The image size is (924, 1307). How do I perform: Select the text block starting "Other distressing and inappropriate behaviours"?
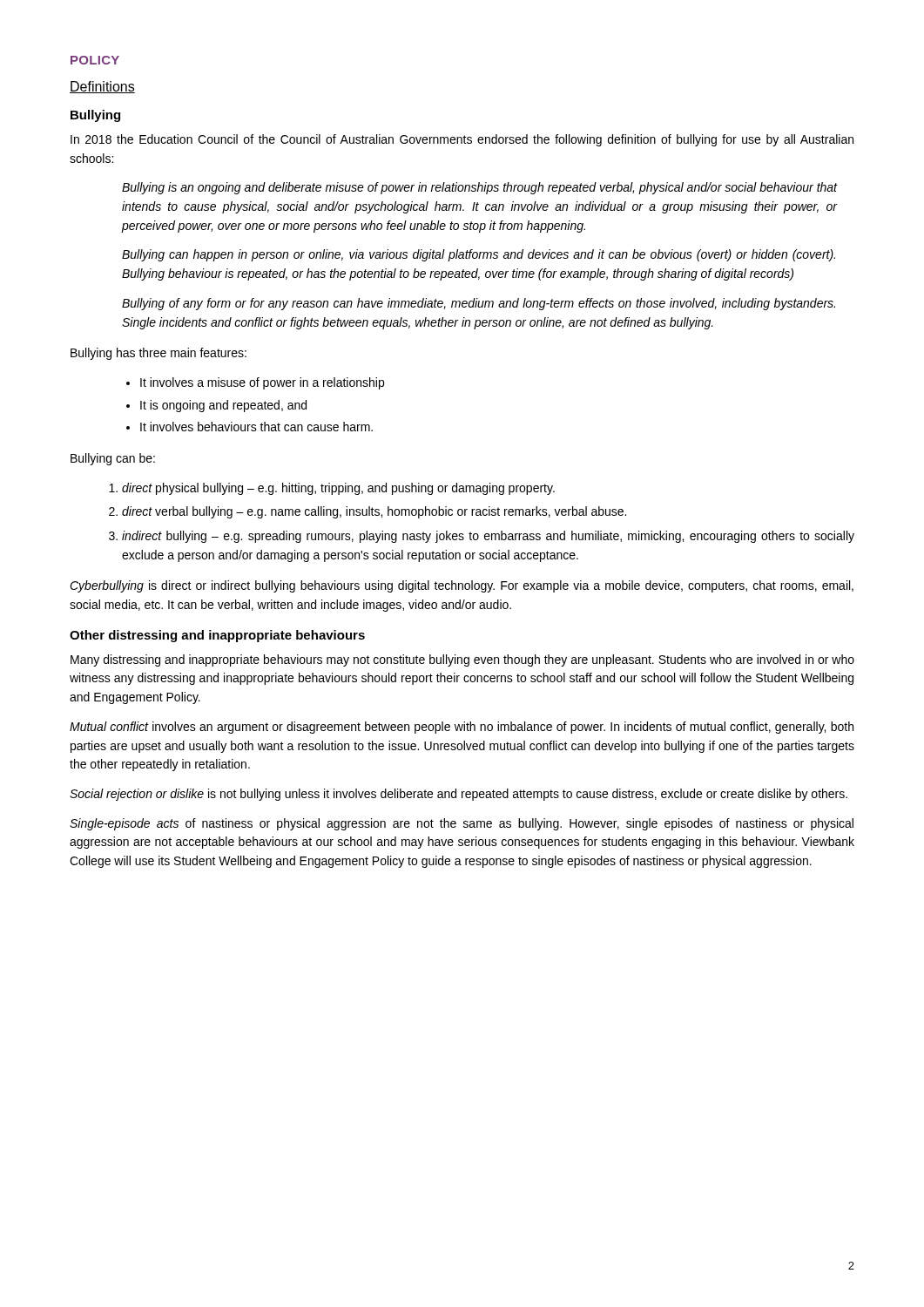pos(217,635)
